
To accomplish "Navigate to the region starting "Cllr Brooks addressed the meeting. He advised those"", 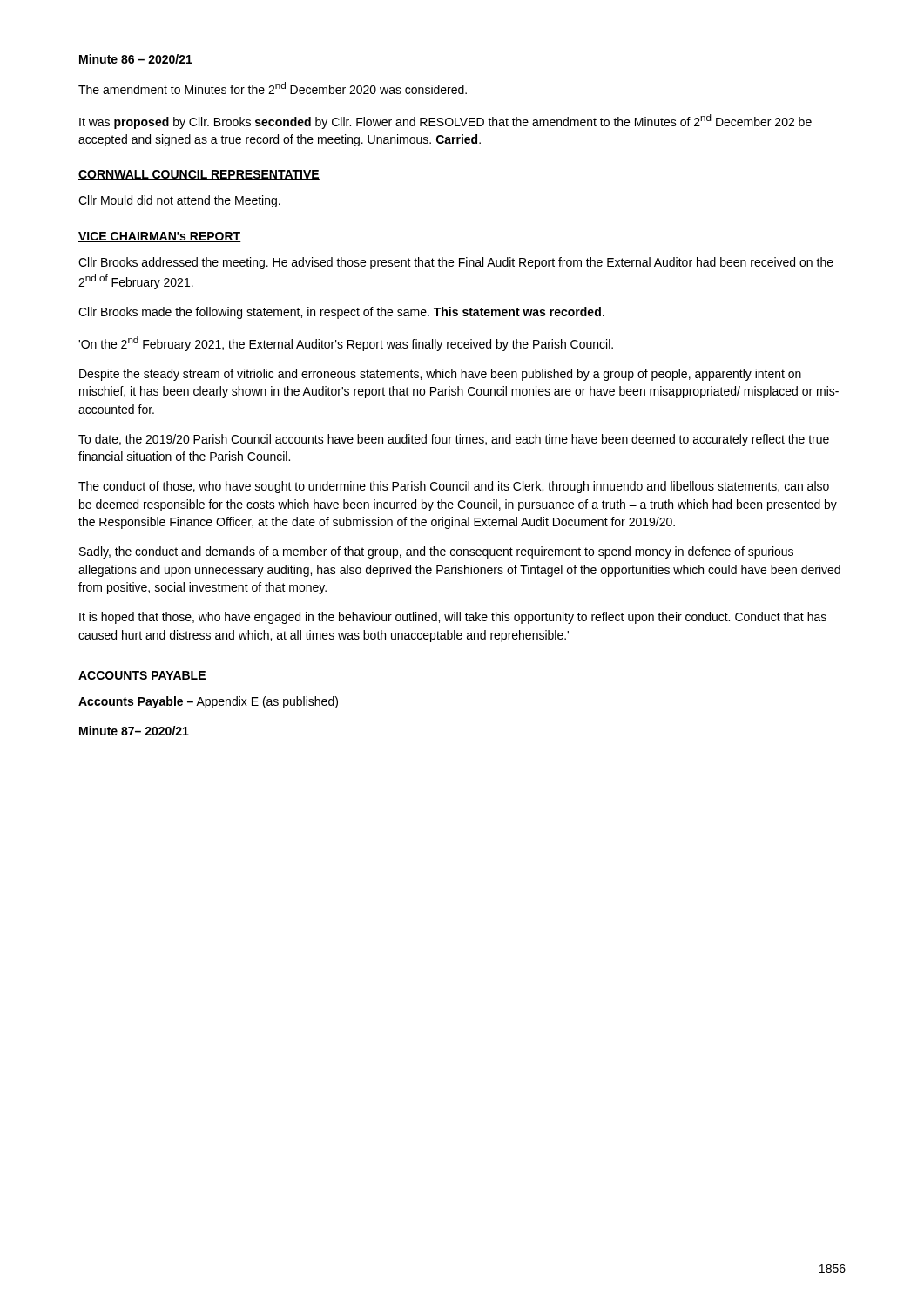I will [462, 272].
